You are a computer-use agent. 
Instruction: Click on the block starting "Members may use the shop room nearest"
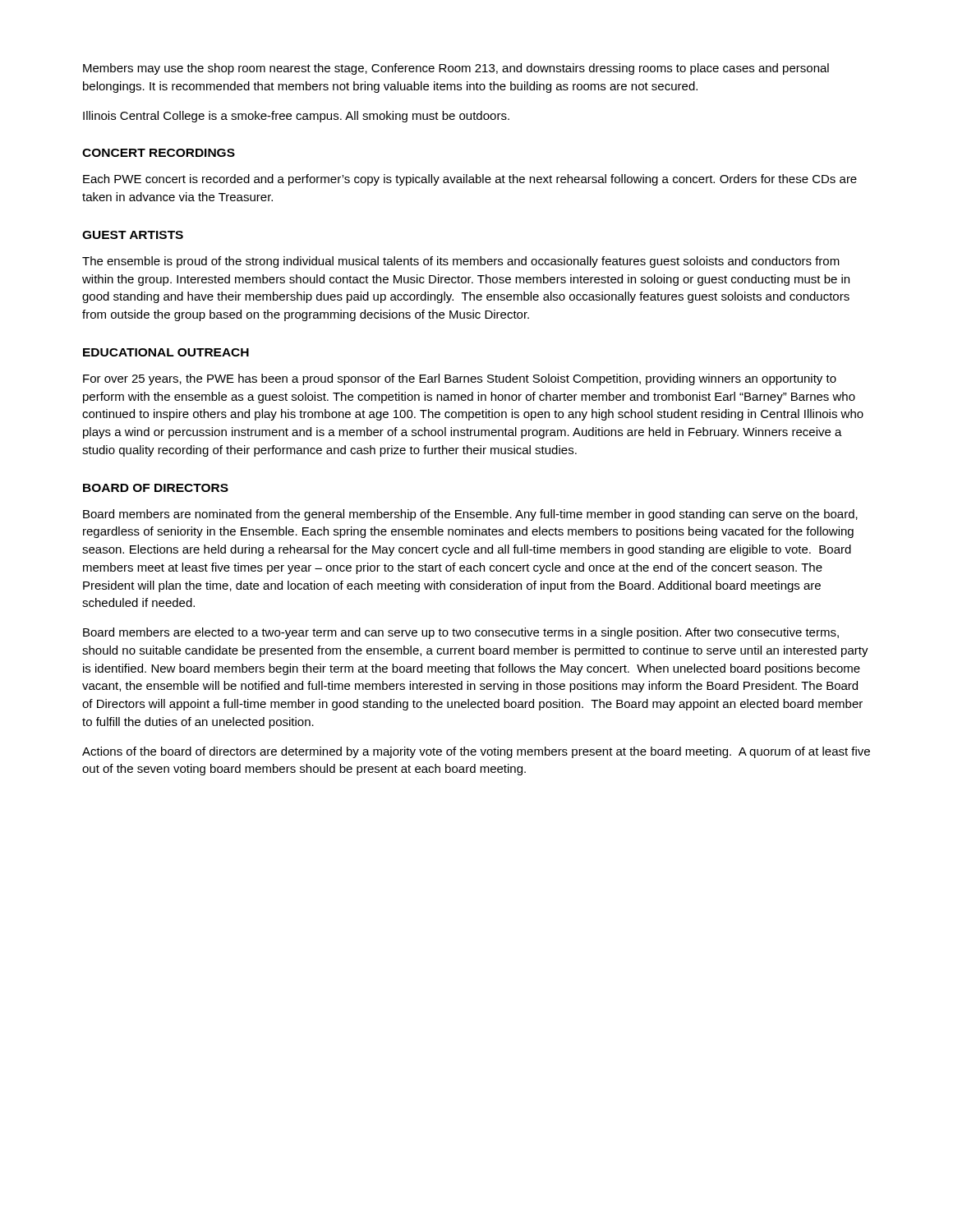point(456,77)
